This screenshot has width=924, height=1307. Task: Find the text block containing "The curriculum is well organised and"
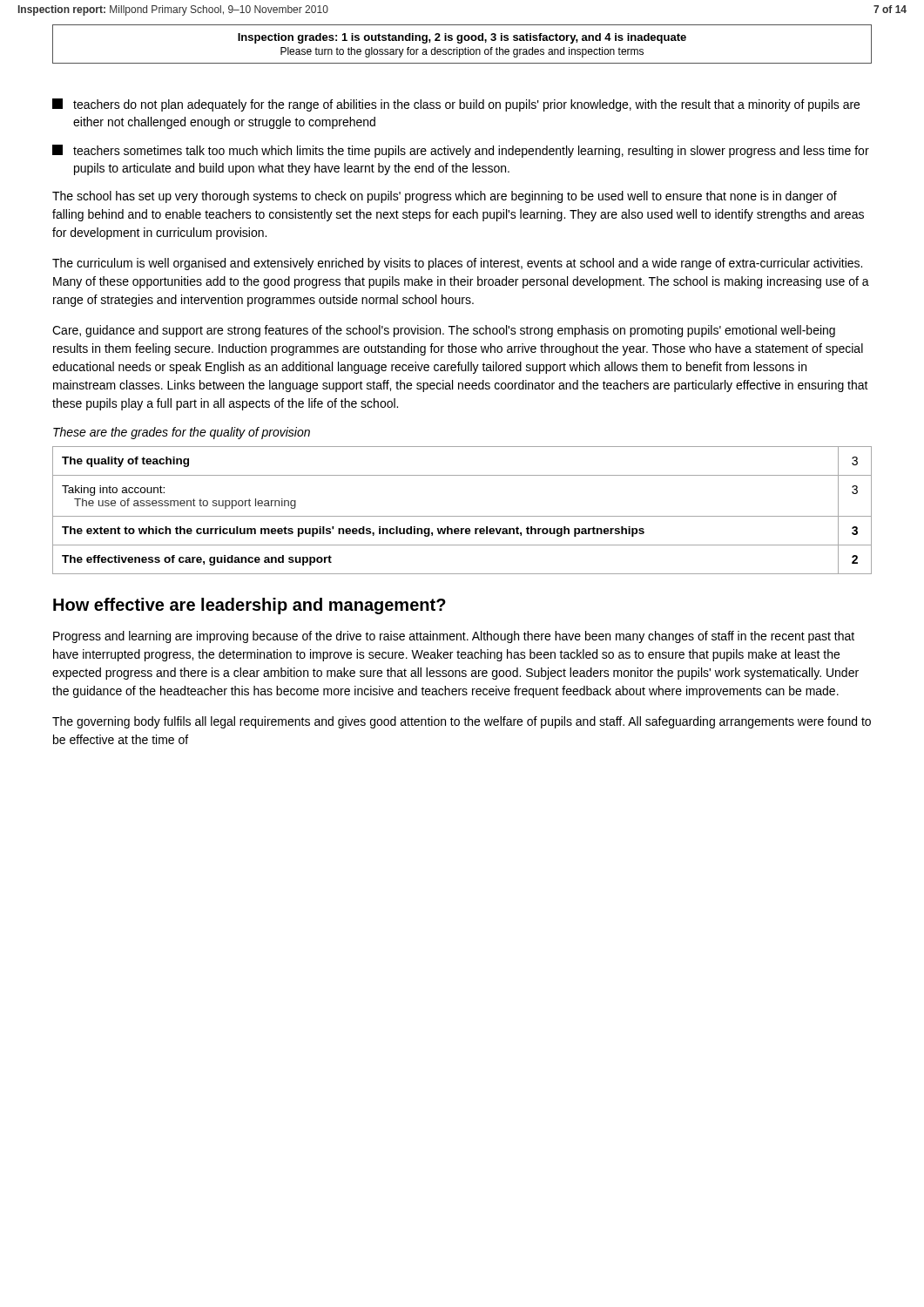(x=461, y=282)
